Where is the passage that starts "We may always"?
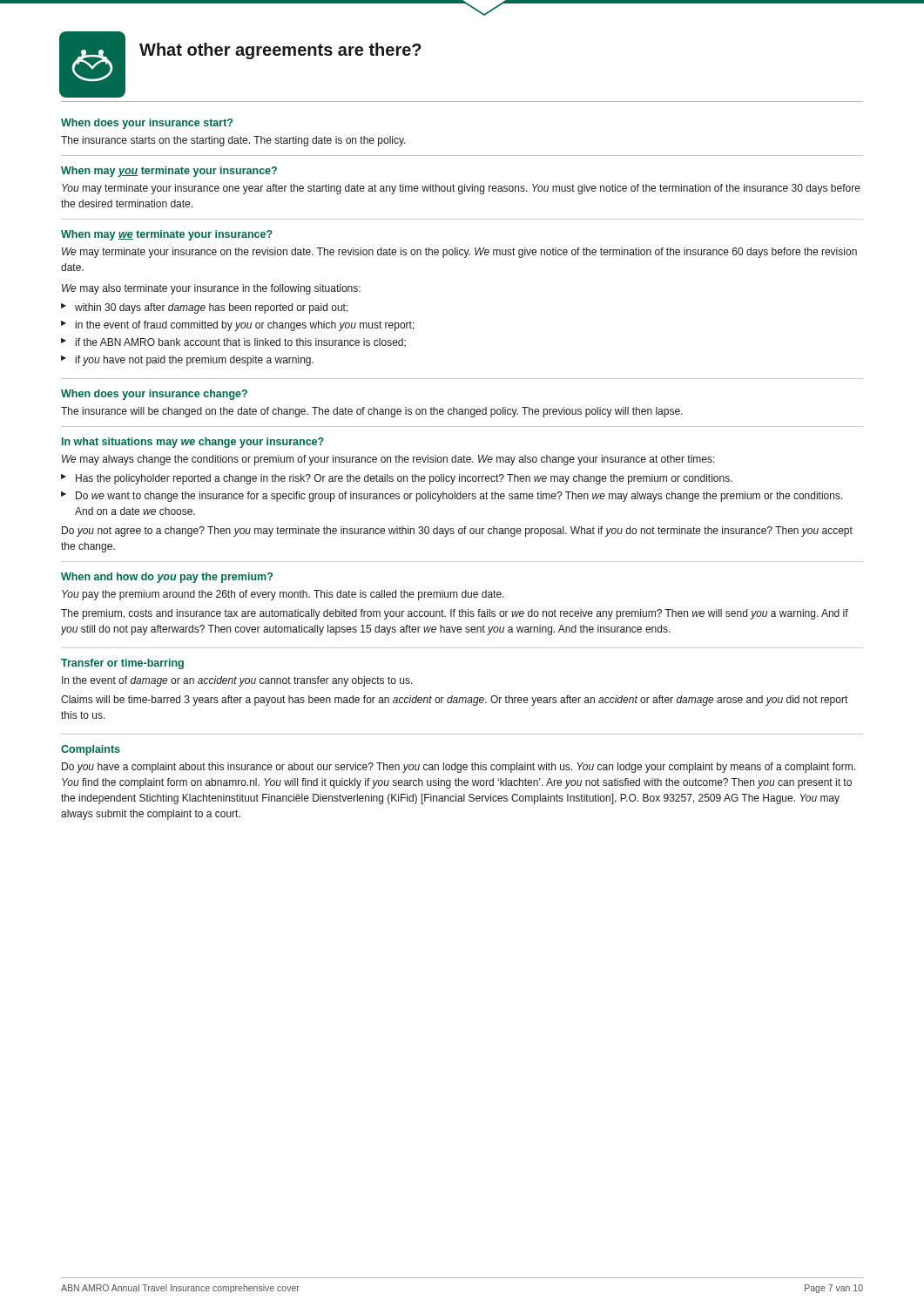 [x=462, y=459]
